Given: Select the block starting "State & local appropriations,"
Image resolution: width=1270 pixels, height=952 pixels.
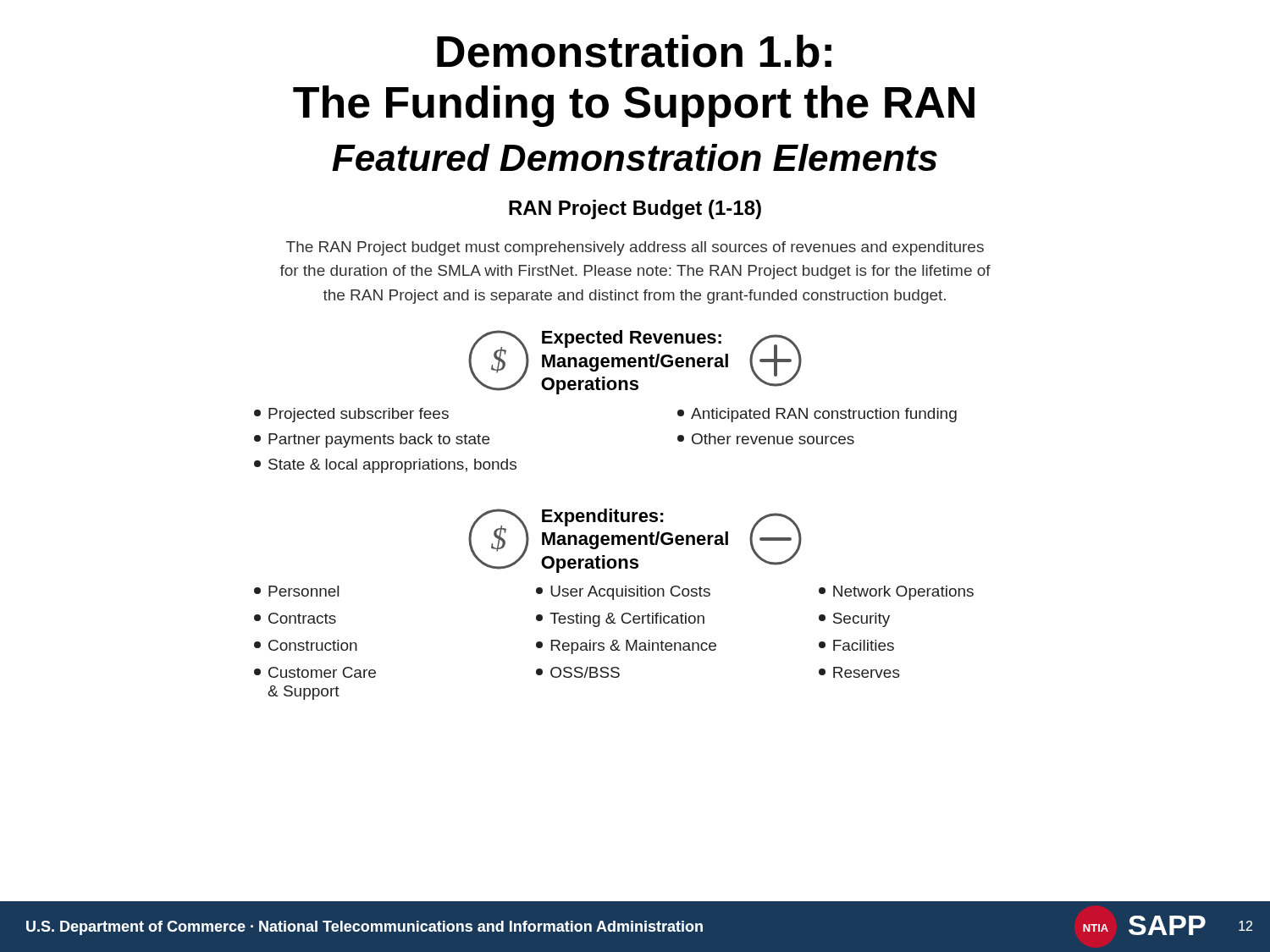Looking at the screenshot, I should (386, 464).
